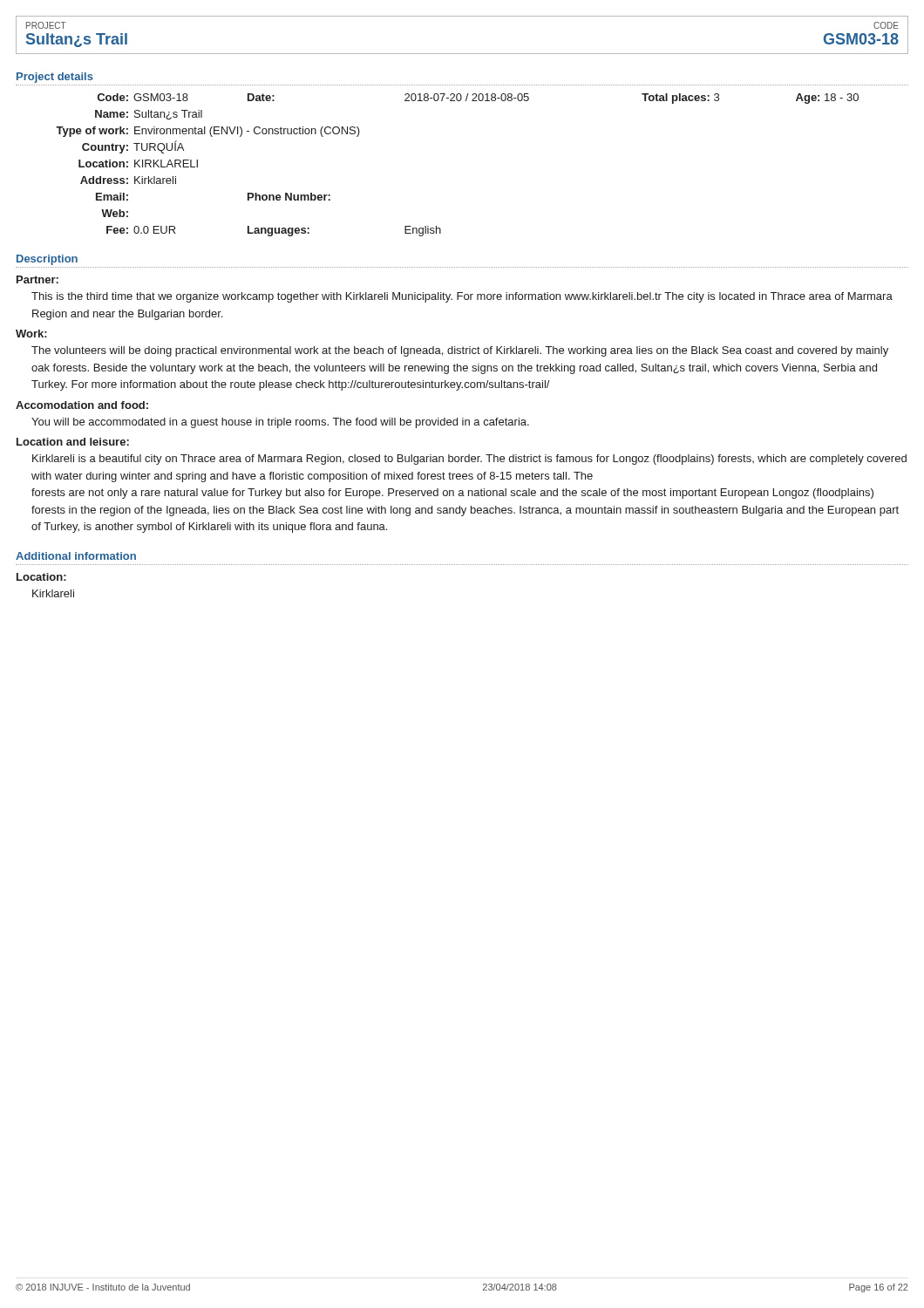Find "Project details" on this page
Viewport: 924px width, 1308px height.
[54, 76]
